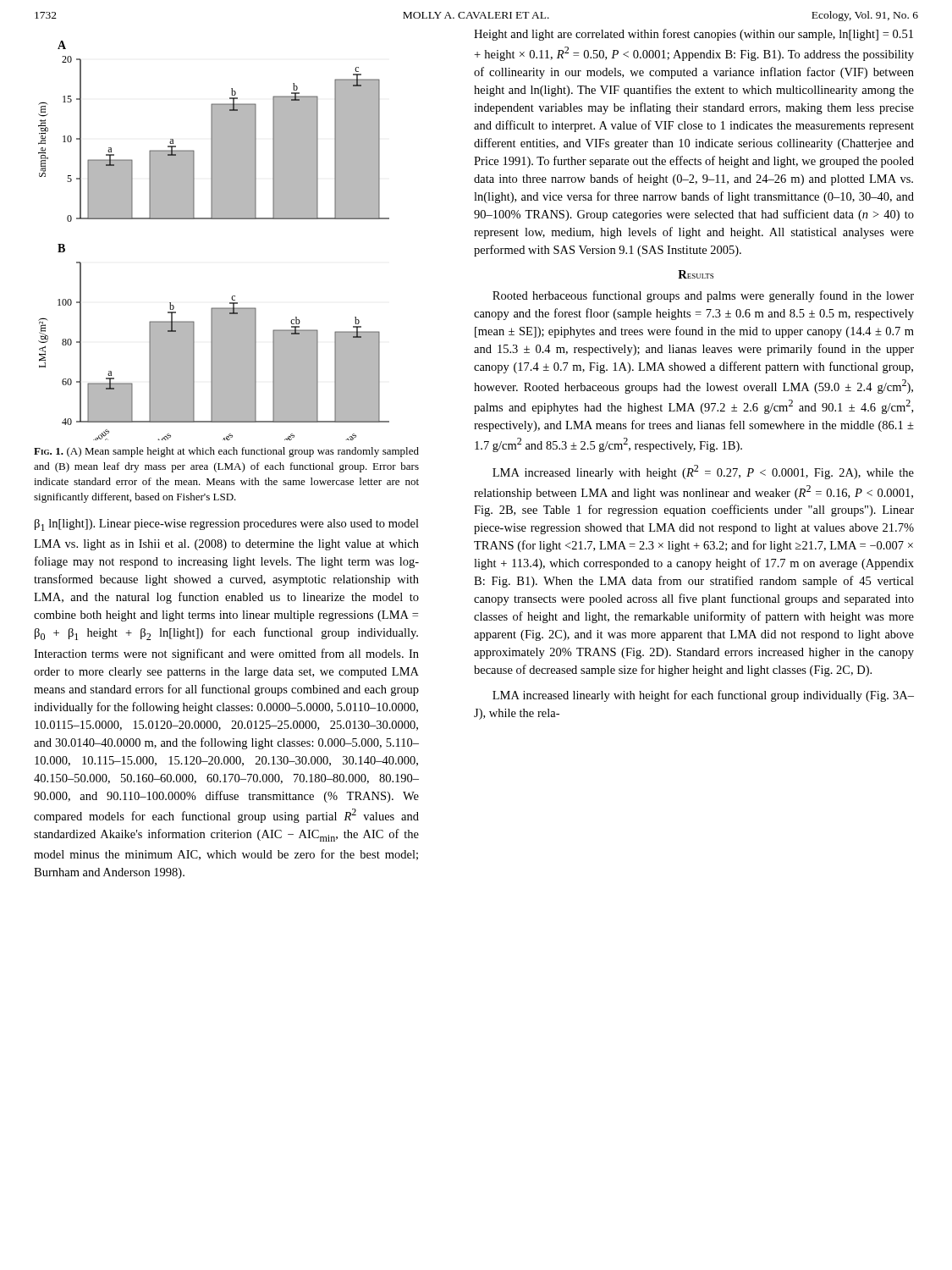Screen dimensions: 1270x952
Task: Locate the text block that reads "β1 ln[light]). Linear piece-wise regression procedures were"
Action: (226, 698)
